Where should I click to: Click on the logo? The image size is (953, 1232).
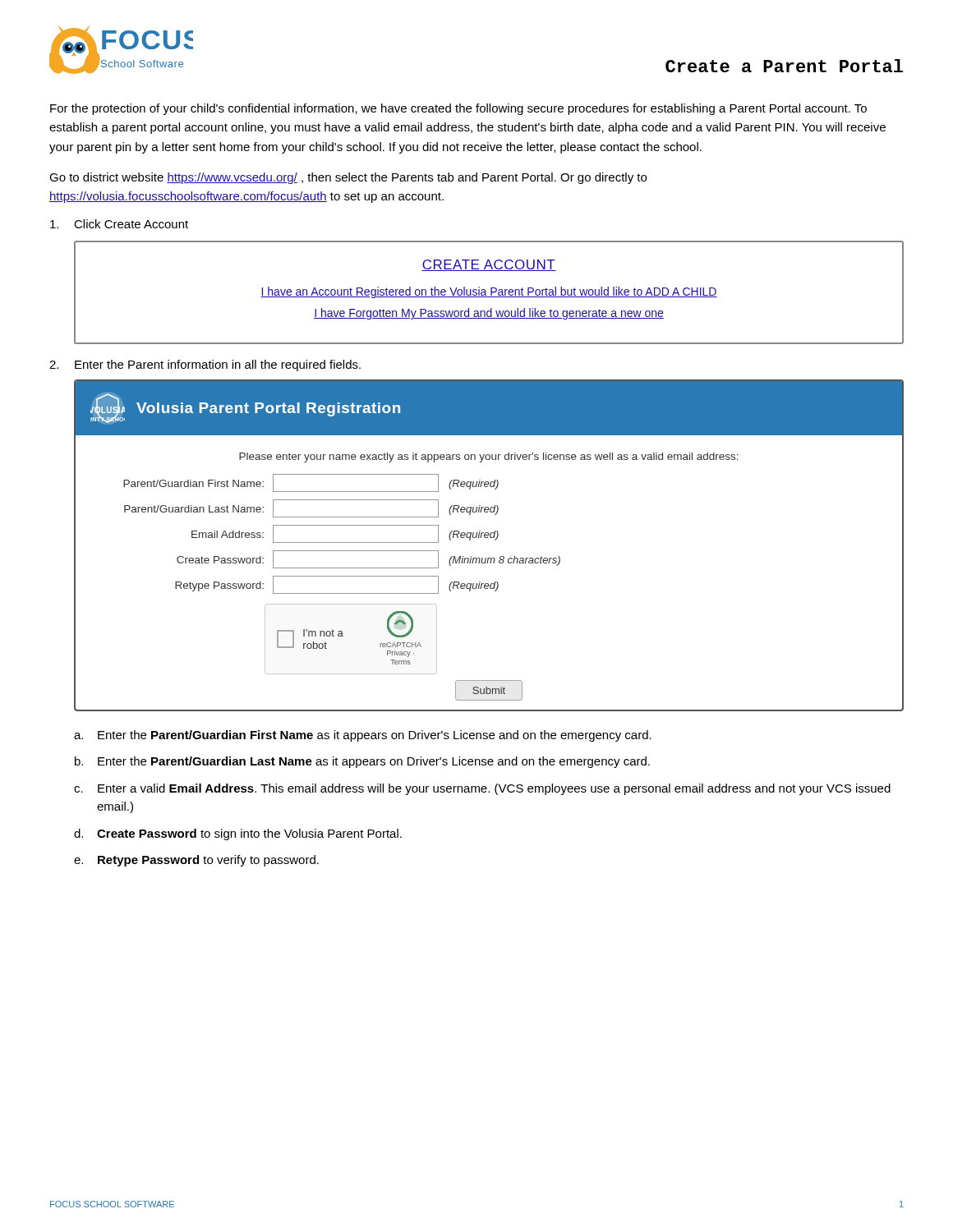click(x=123, y=57)
